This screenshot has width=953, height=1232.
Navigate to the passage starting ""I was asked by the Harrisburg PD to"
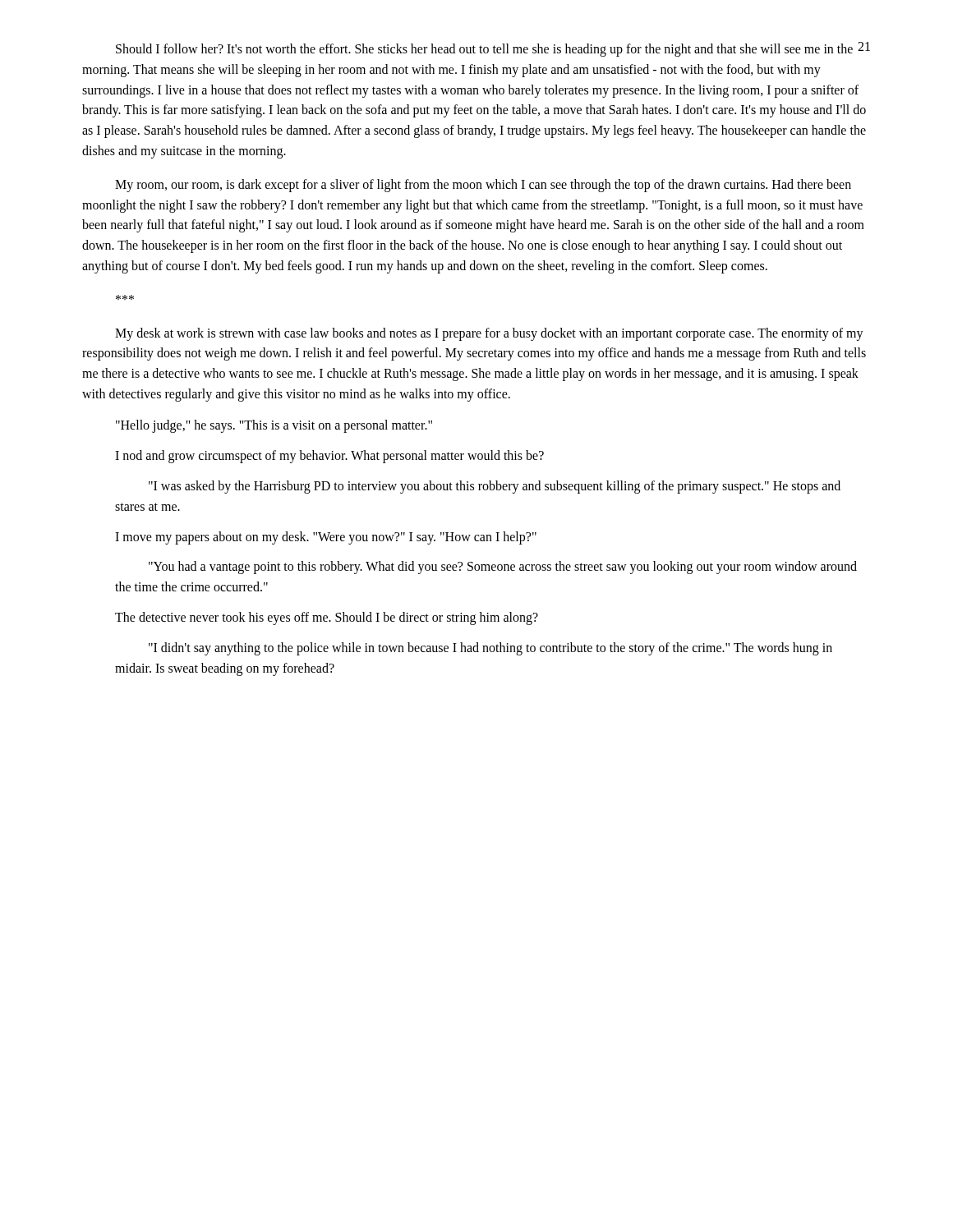(478, 496)
